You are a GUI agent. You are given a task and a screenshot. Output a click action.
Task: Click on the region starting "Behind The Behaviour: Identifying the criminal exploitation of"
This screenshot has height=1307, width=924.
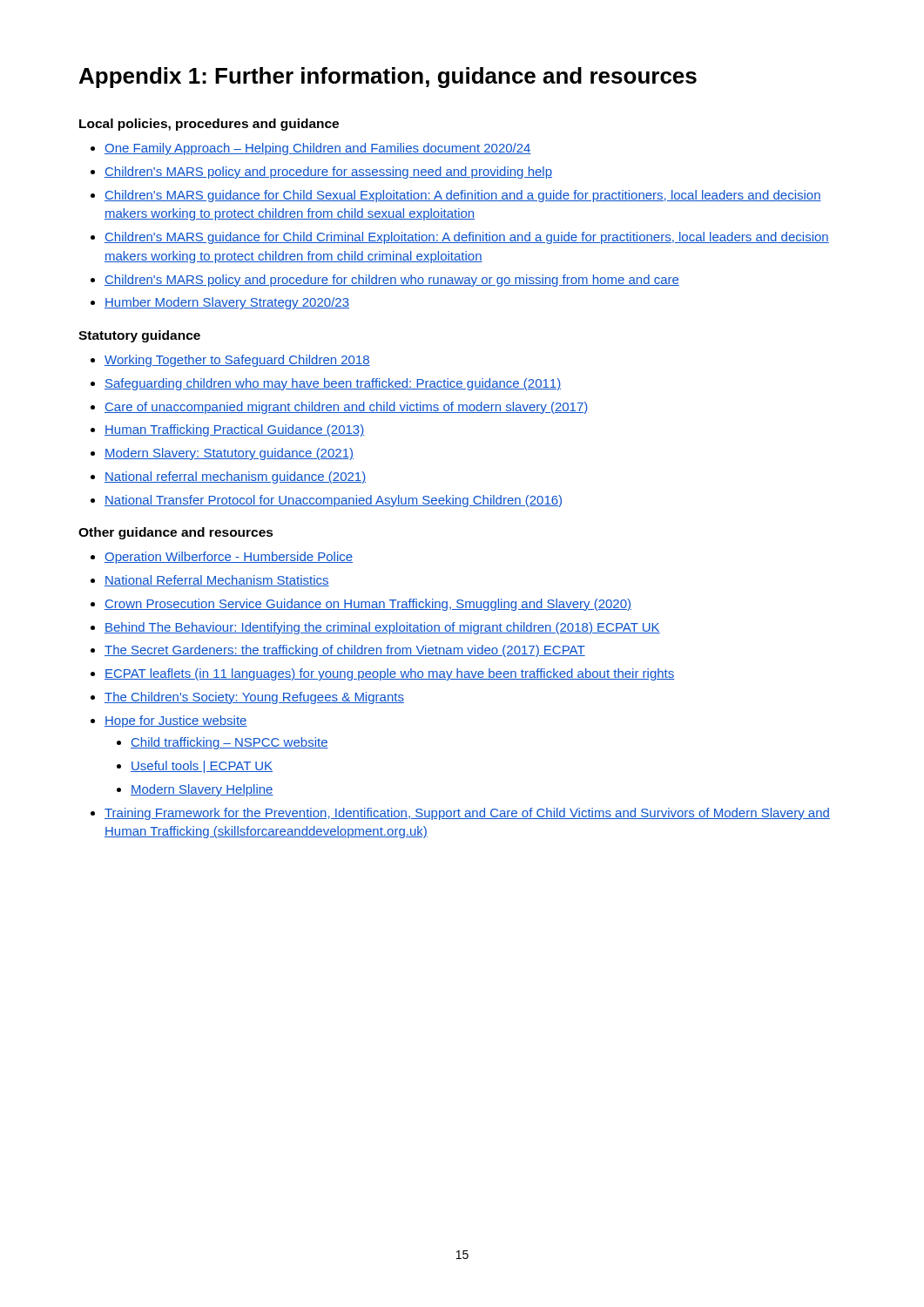coord(382,627)
